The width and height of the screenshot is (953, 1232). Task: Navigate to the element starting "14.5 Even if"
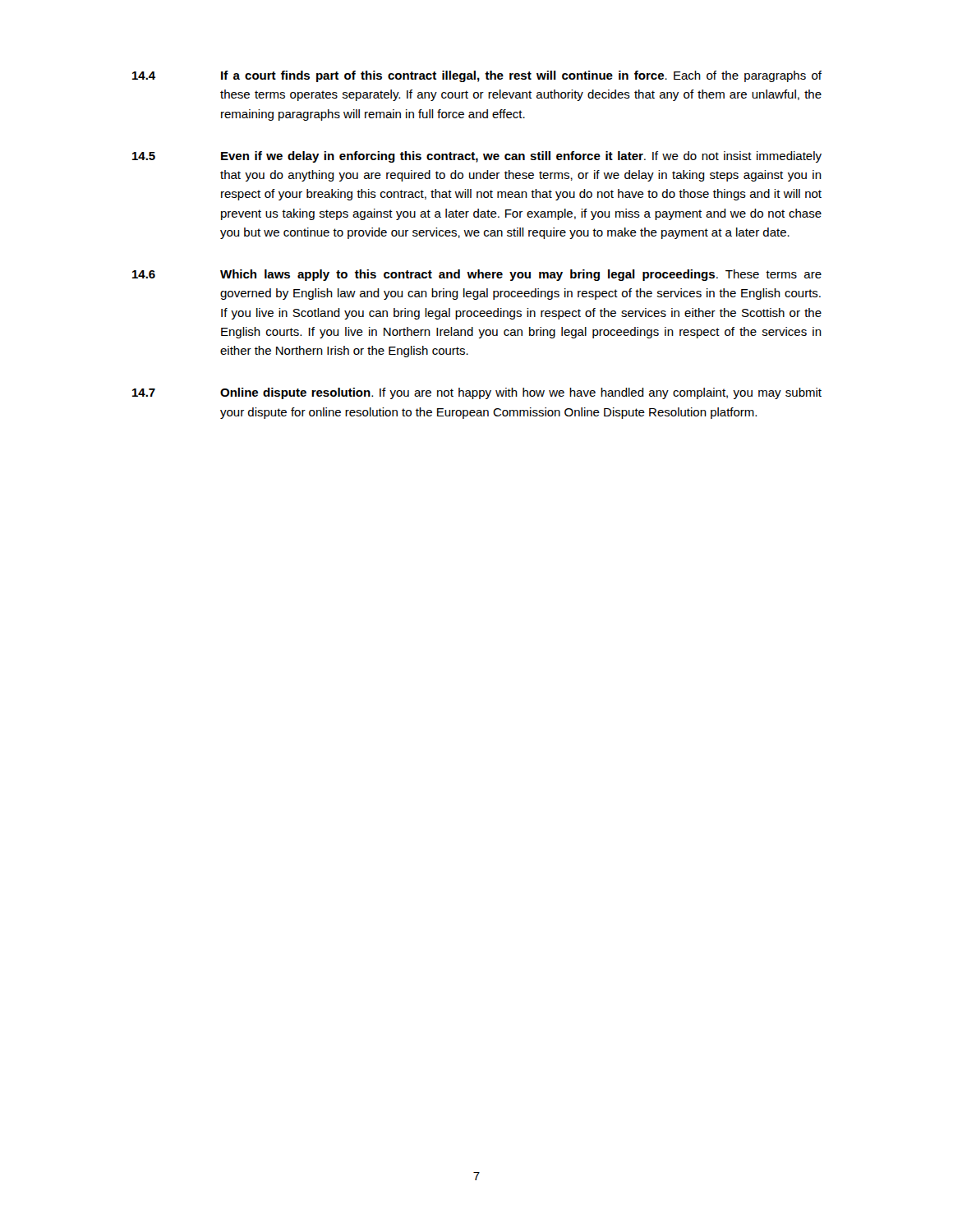(x=476, y=194)
